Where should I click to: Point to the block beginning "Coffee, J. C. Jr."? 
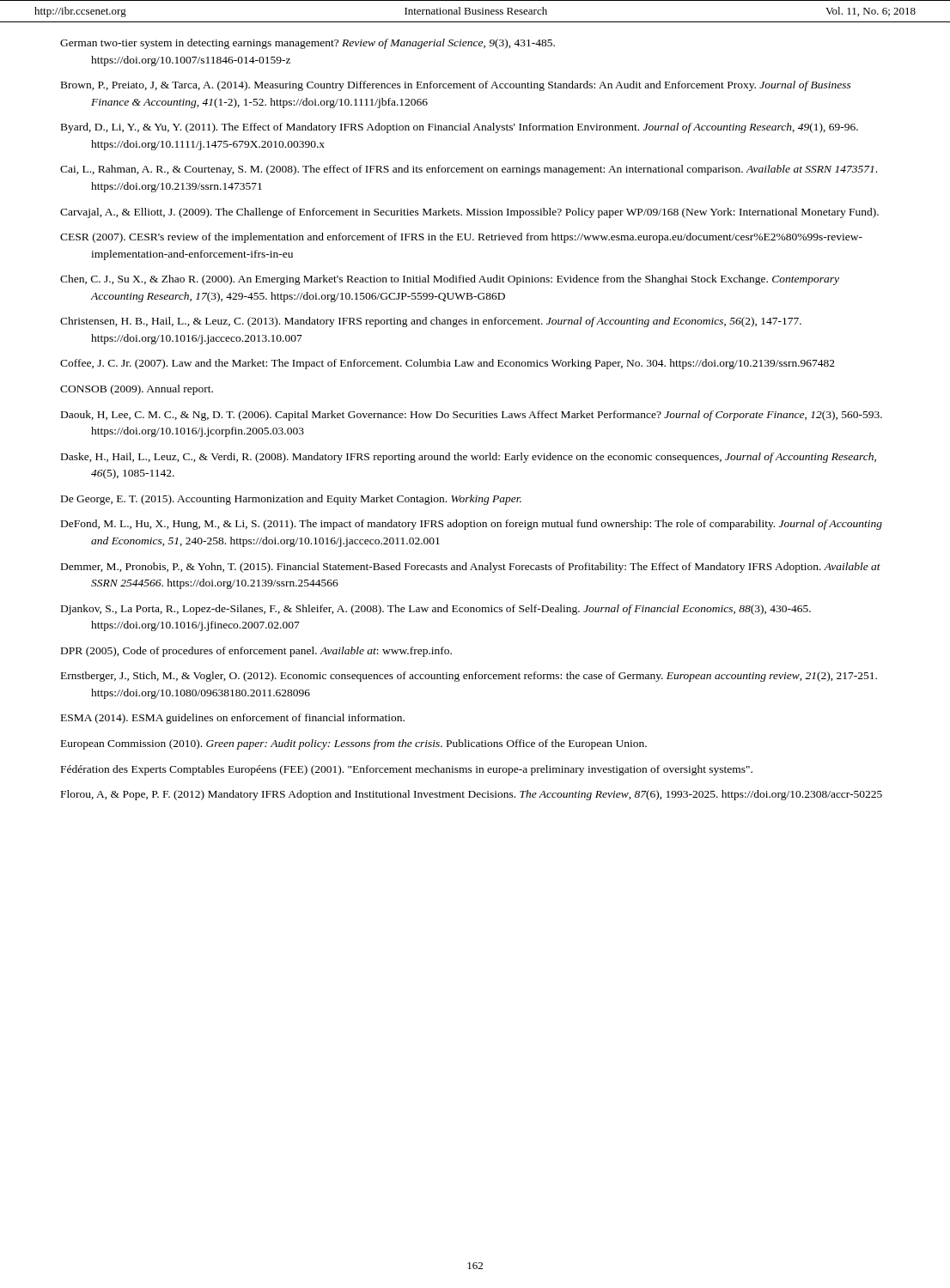[448, 363]
